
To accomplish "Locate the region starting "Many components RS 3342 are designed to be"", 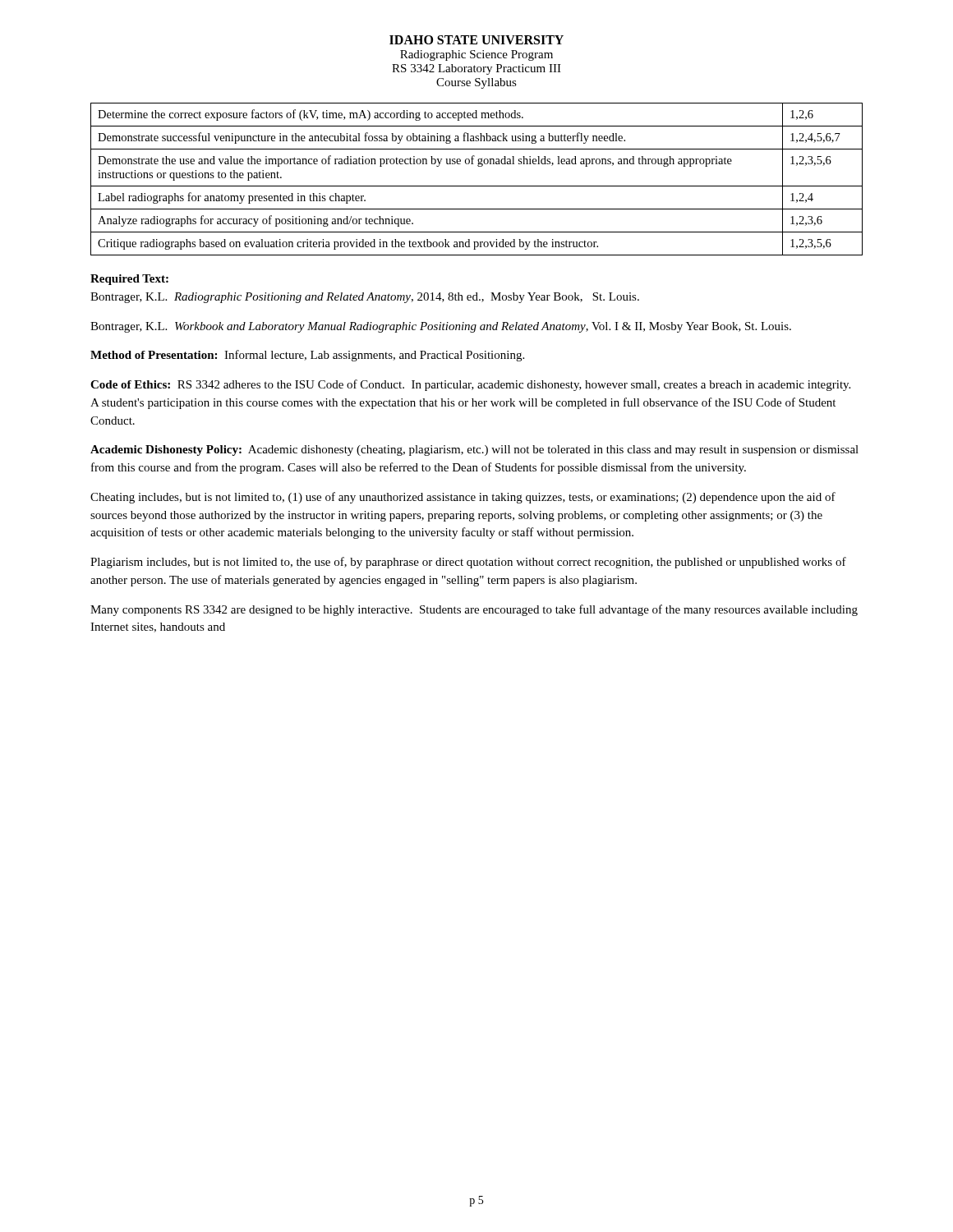I will coord(476,619).
